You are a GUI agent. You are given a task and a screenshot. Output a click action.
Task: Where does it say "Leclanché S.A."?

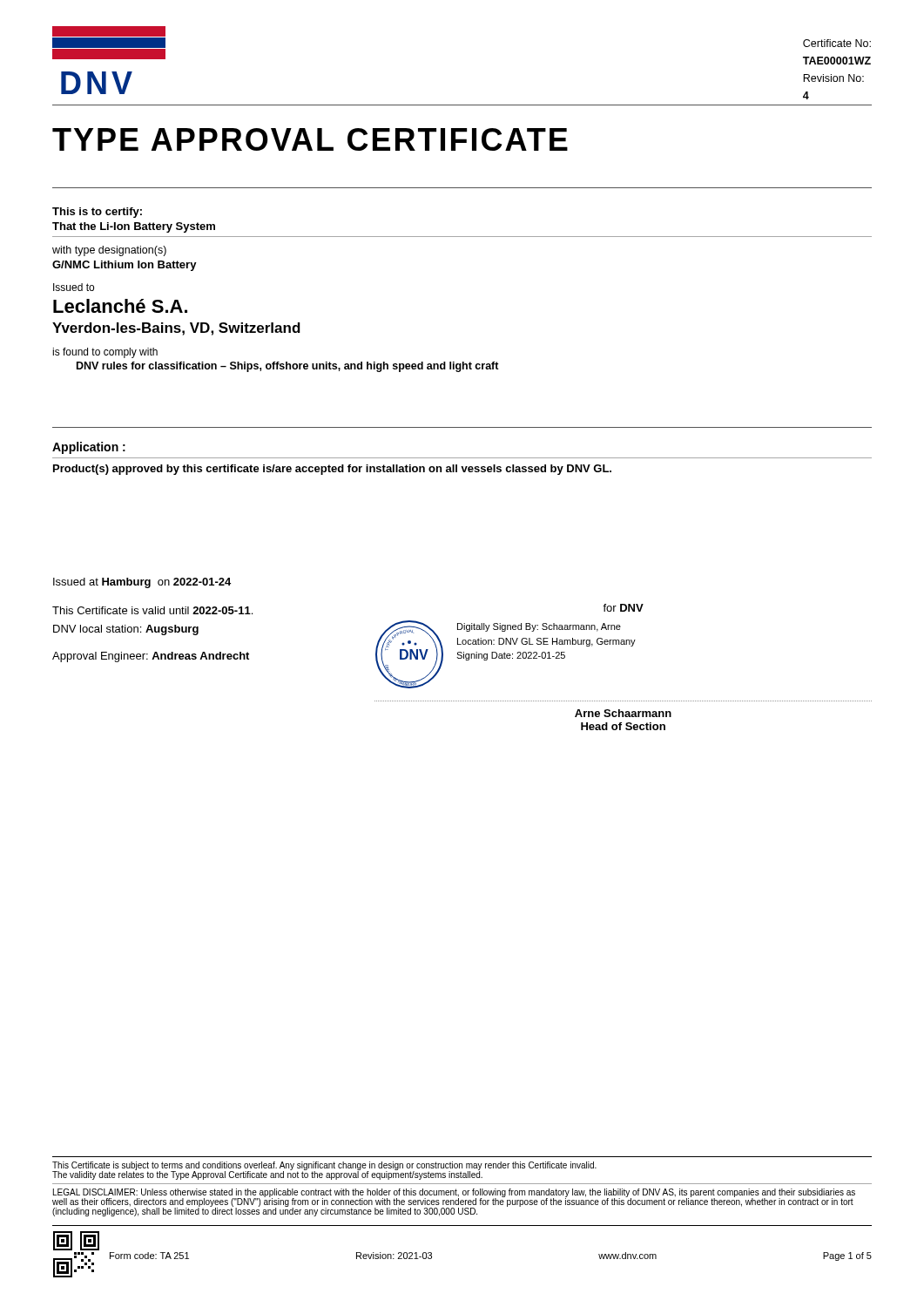click(120, 306)
